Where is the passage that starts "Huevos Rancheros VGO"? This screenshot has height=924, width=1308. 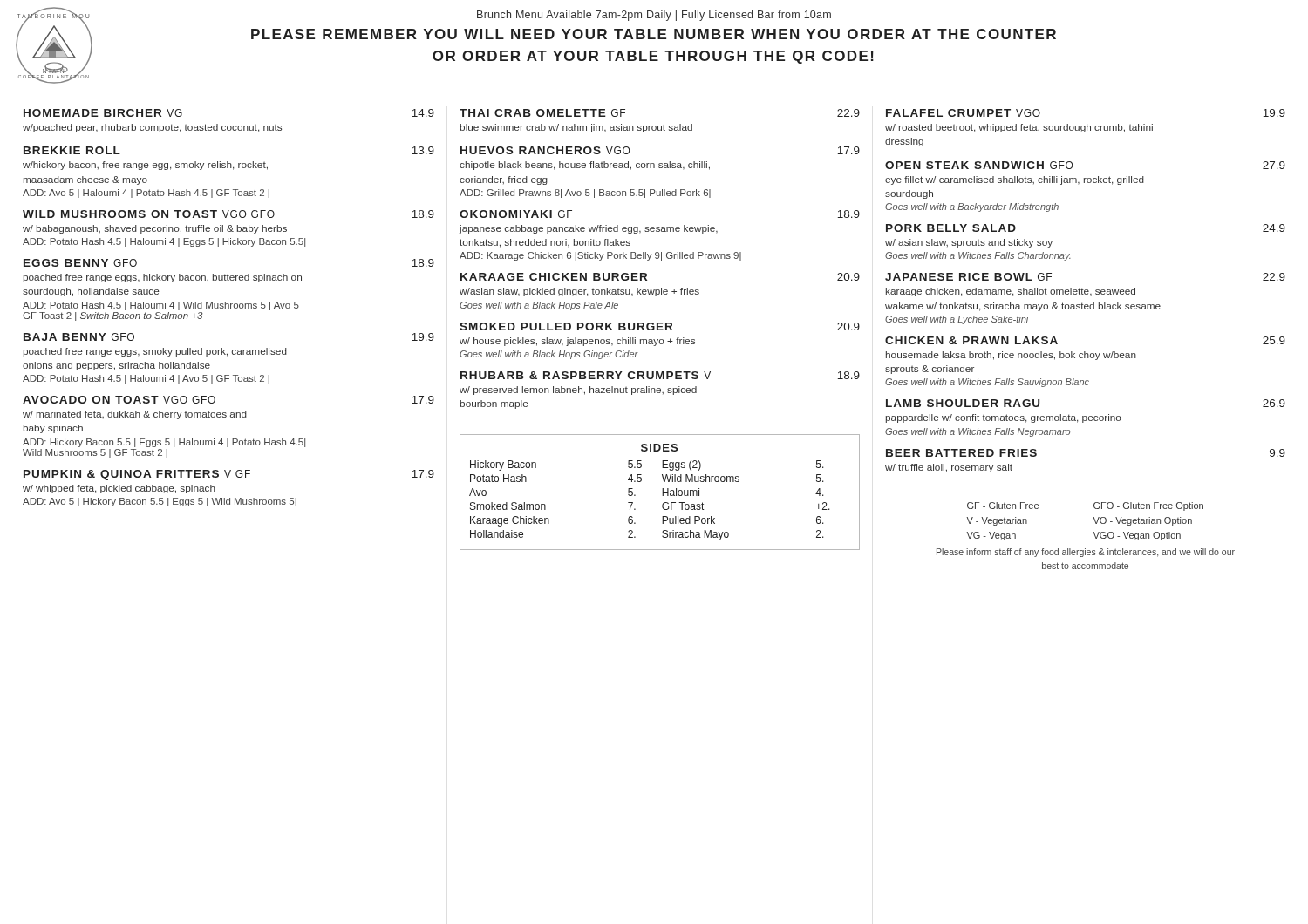660,171
